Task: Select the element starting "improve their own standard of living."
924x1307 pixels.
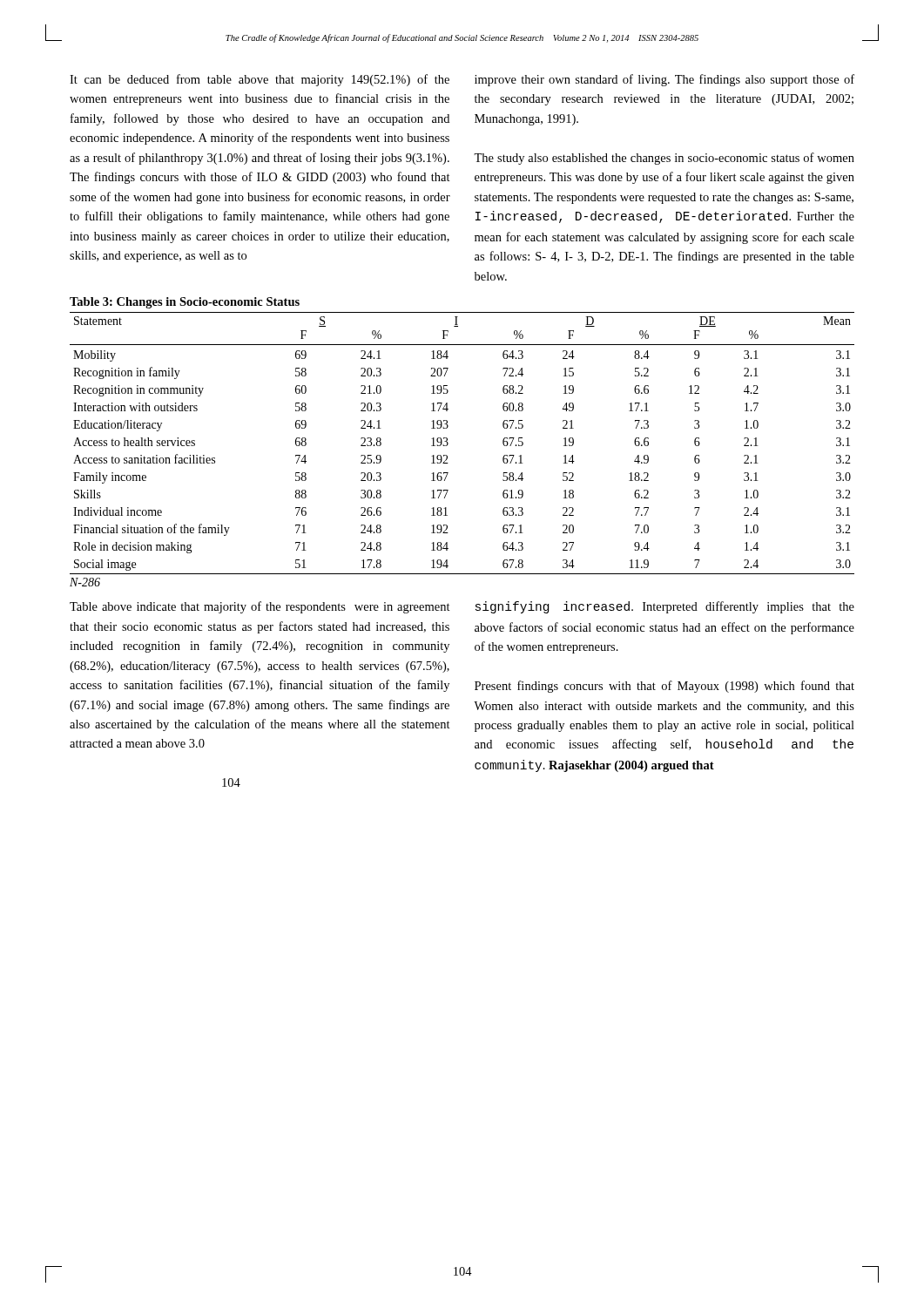Action: pos(664,178)
